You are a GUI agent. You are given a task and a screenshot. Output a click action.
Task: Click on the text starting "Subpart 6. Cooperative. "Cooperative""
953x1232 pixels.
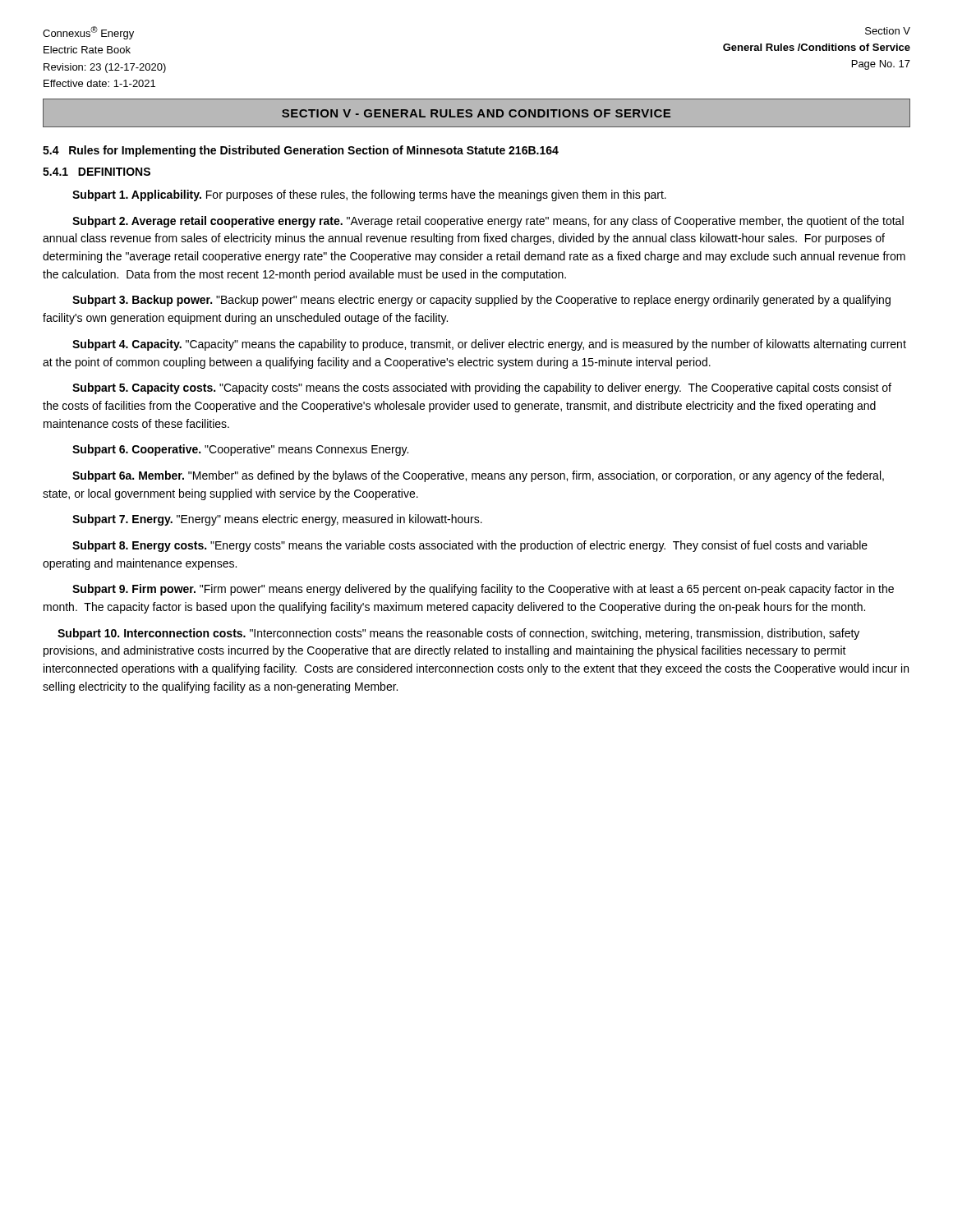point(241,449)
